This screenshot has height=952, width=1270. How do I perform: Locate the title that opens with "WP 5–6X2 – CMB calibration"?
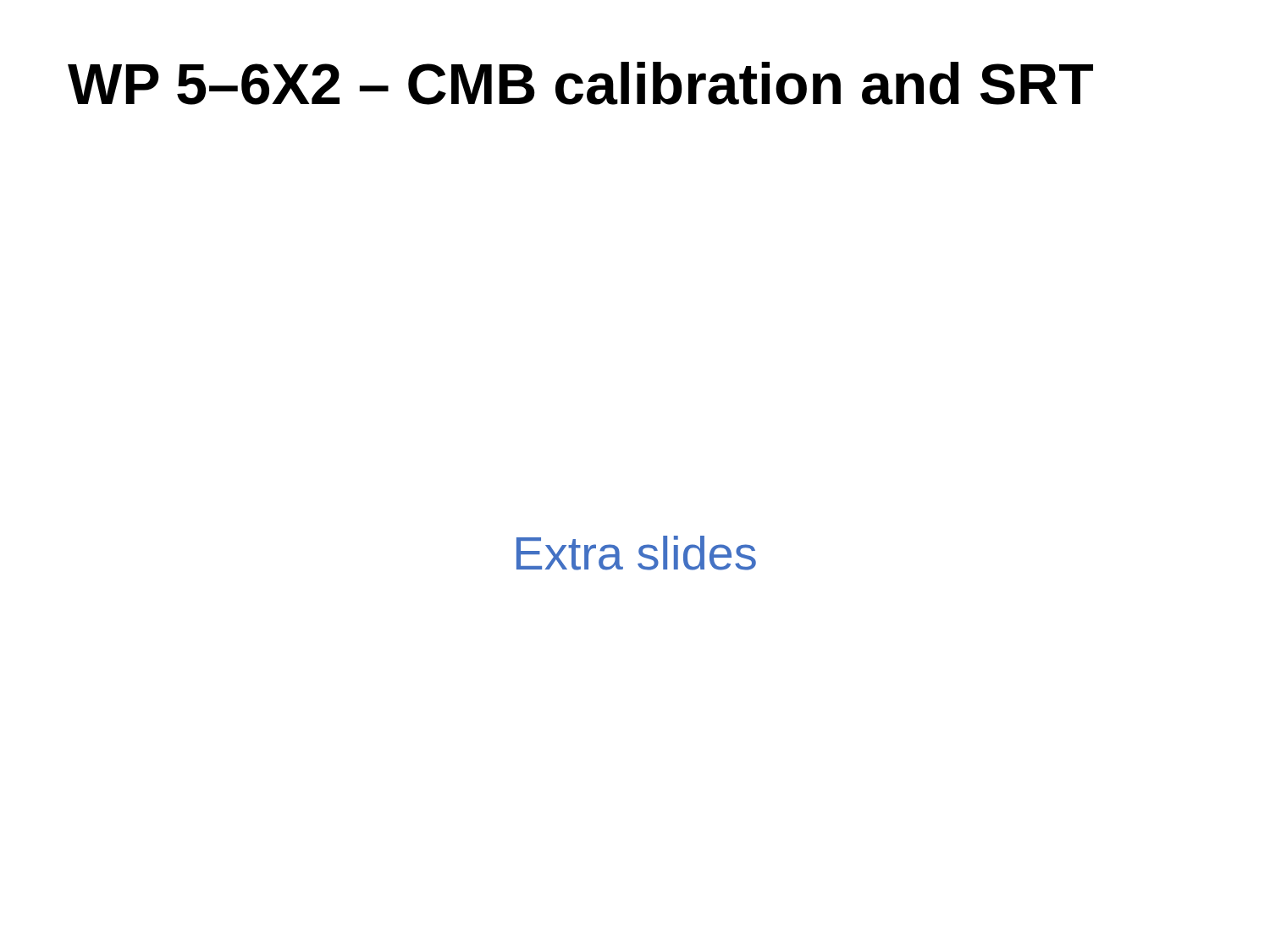pyautogui.click(x=581, y=84)
